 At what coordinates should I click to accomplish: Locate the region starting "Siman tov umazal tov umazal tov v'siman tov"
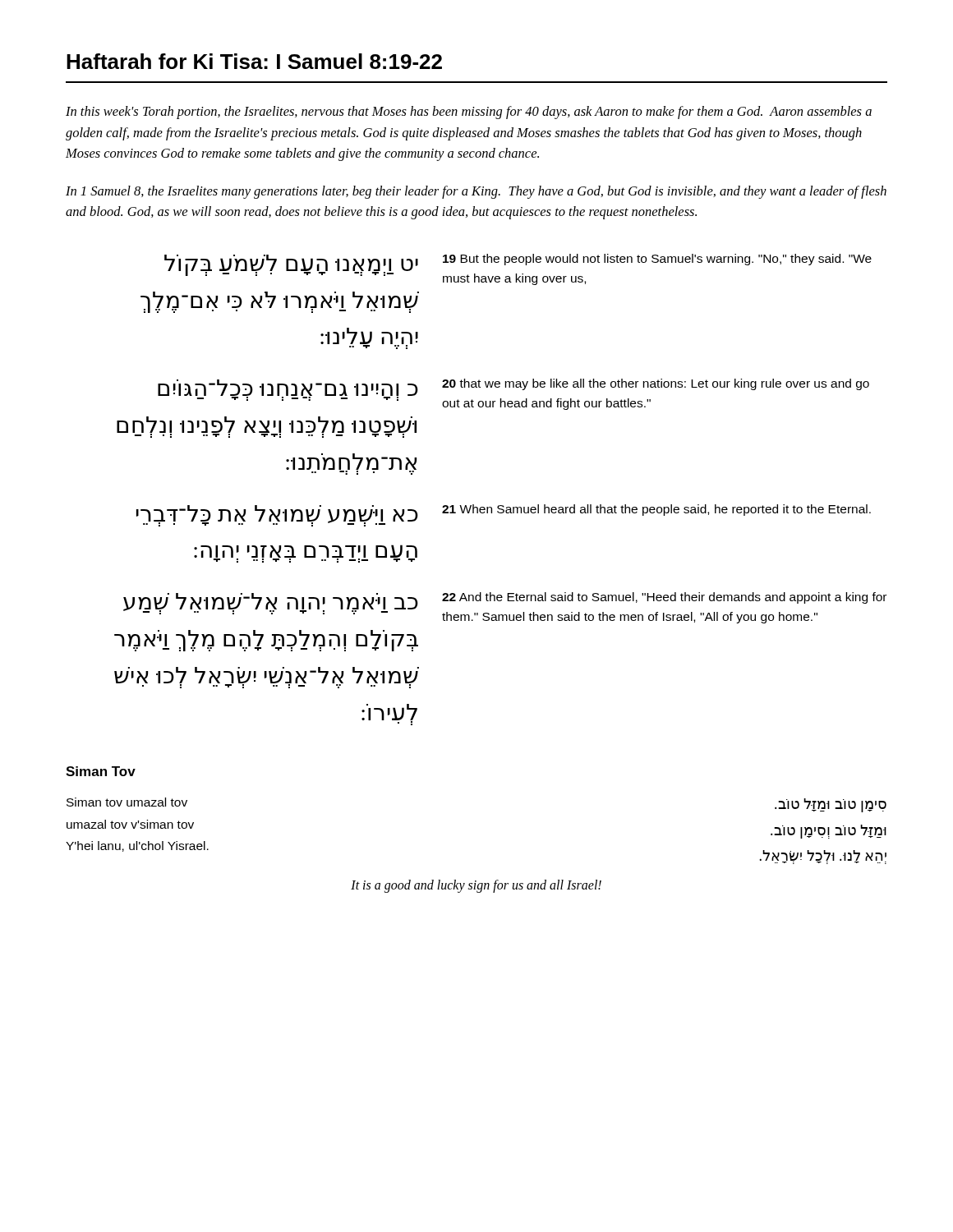[138, 824]
